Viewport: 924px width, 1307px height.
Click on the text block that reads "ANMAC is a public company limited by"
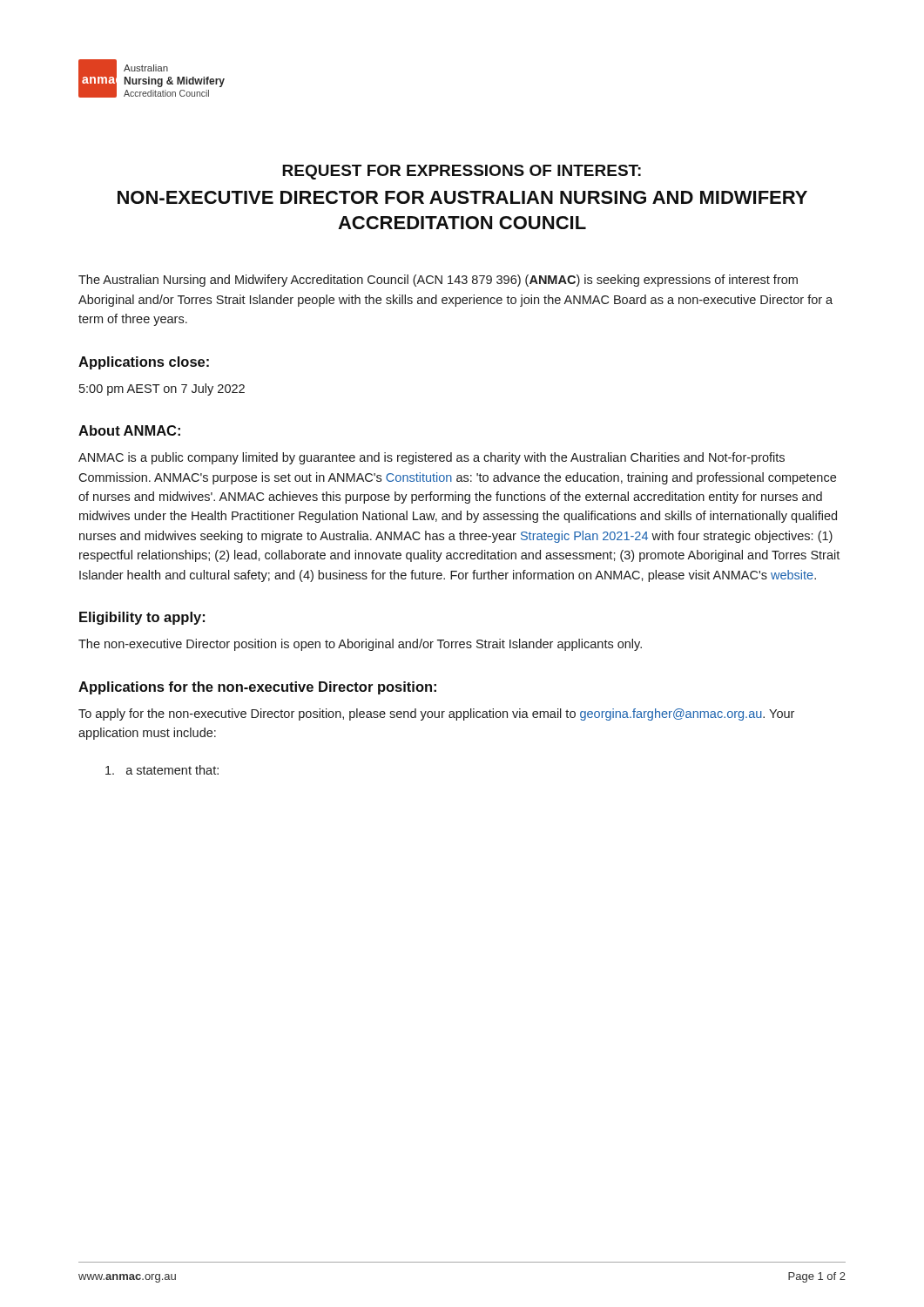459,516
